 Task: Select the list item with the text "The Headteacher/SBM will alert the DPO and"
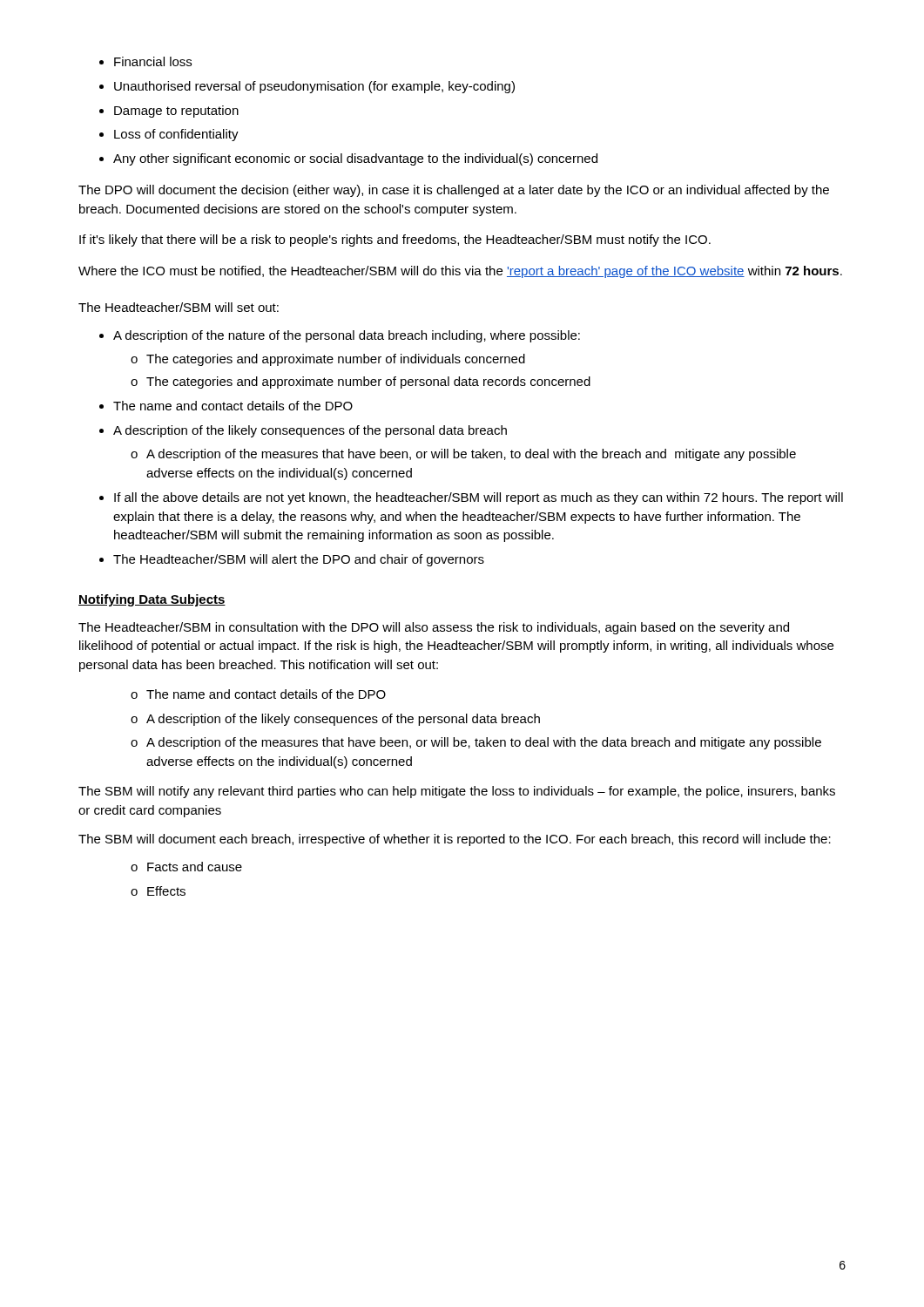[299, 559]
